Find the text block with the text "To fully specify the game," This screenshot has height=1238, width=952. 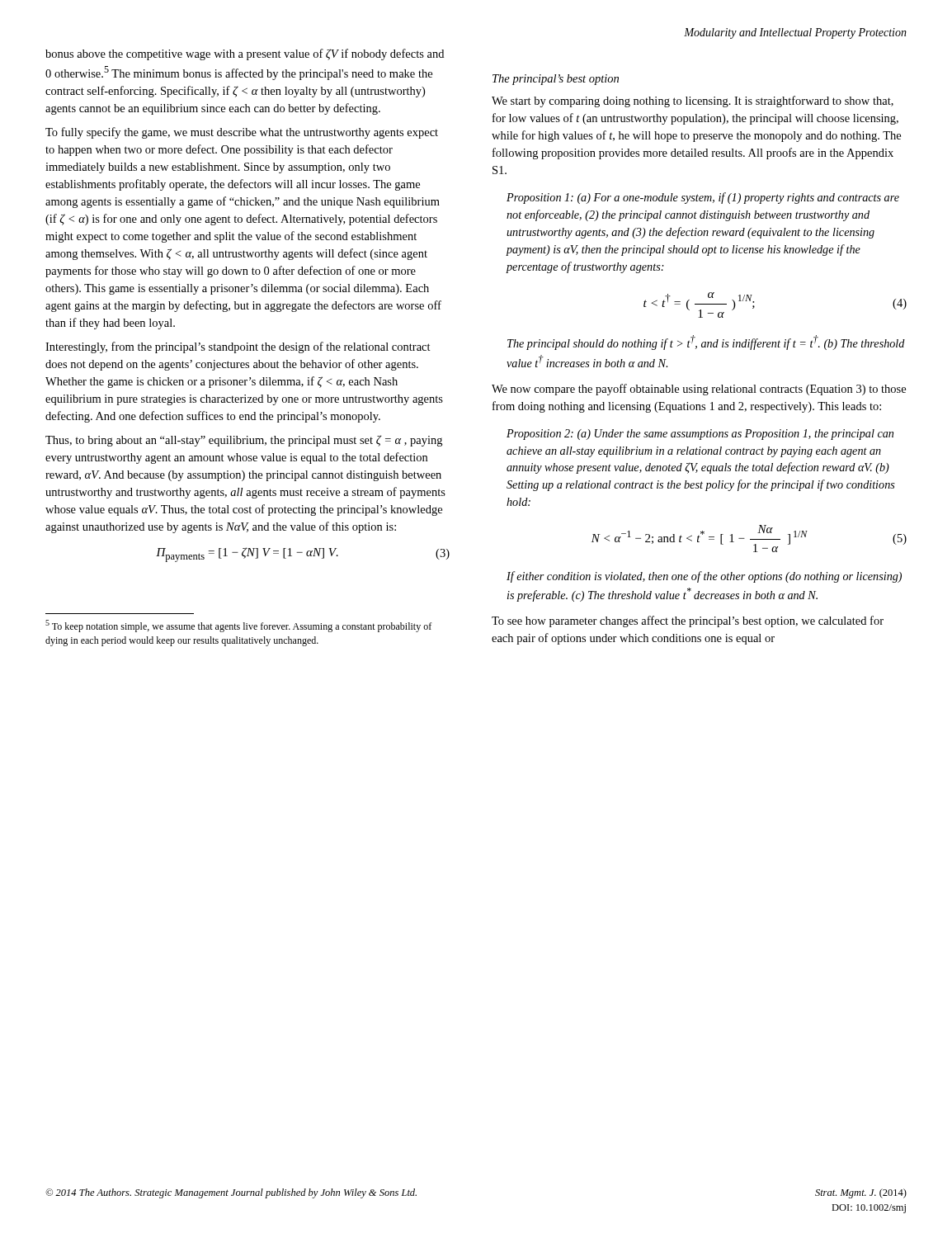click(248, 228)
